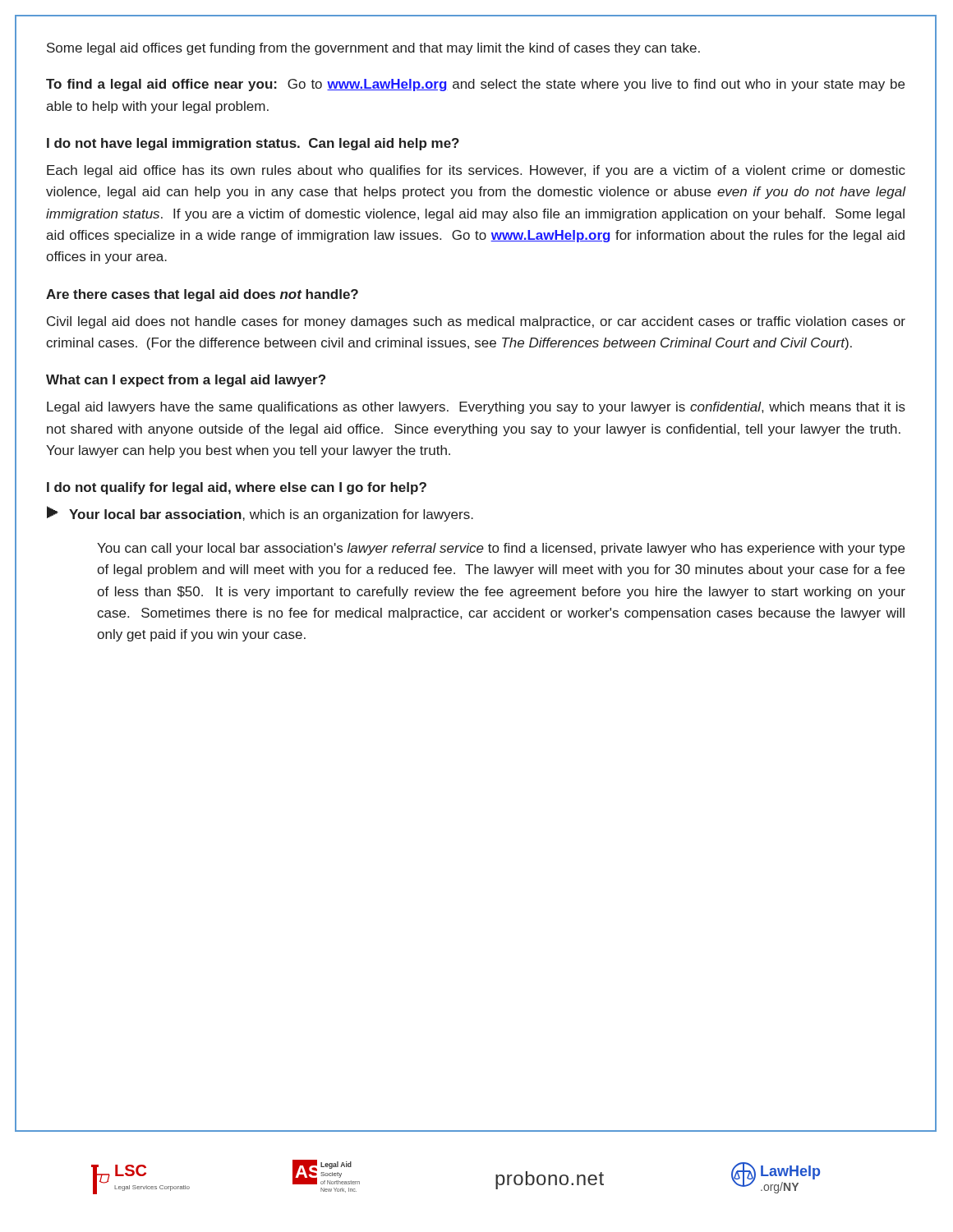Click on the region starting "Legal aid lawyers have the same qualifications"

(476, 429)
